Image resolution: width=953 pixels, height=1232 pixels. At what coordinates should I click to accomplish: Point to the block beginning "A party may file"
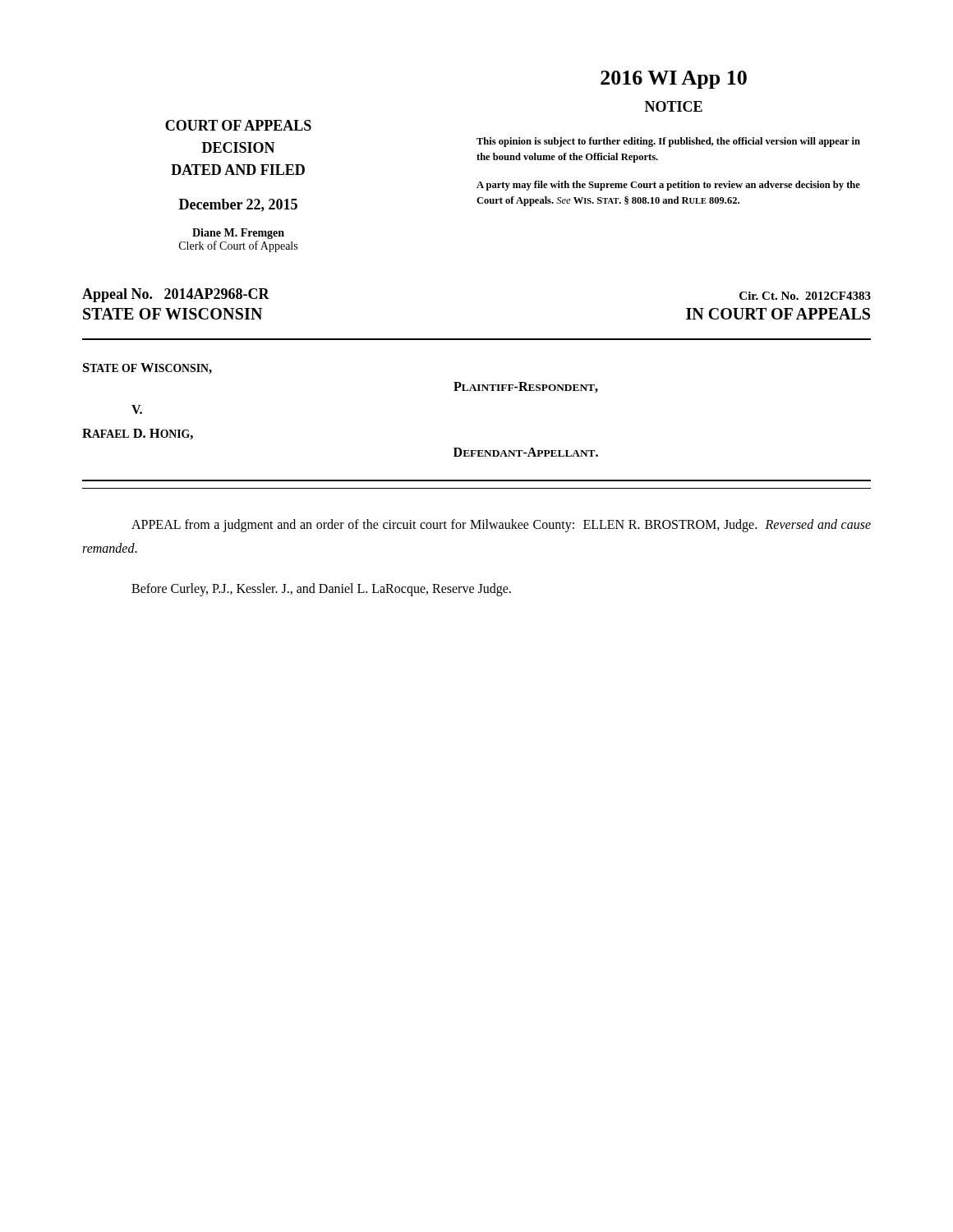(668, 193)
